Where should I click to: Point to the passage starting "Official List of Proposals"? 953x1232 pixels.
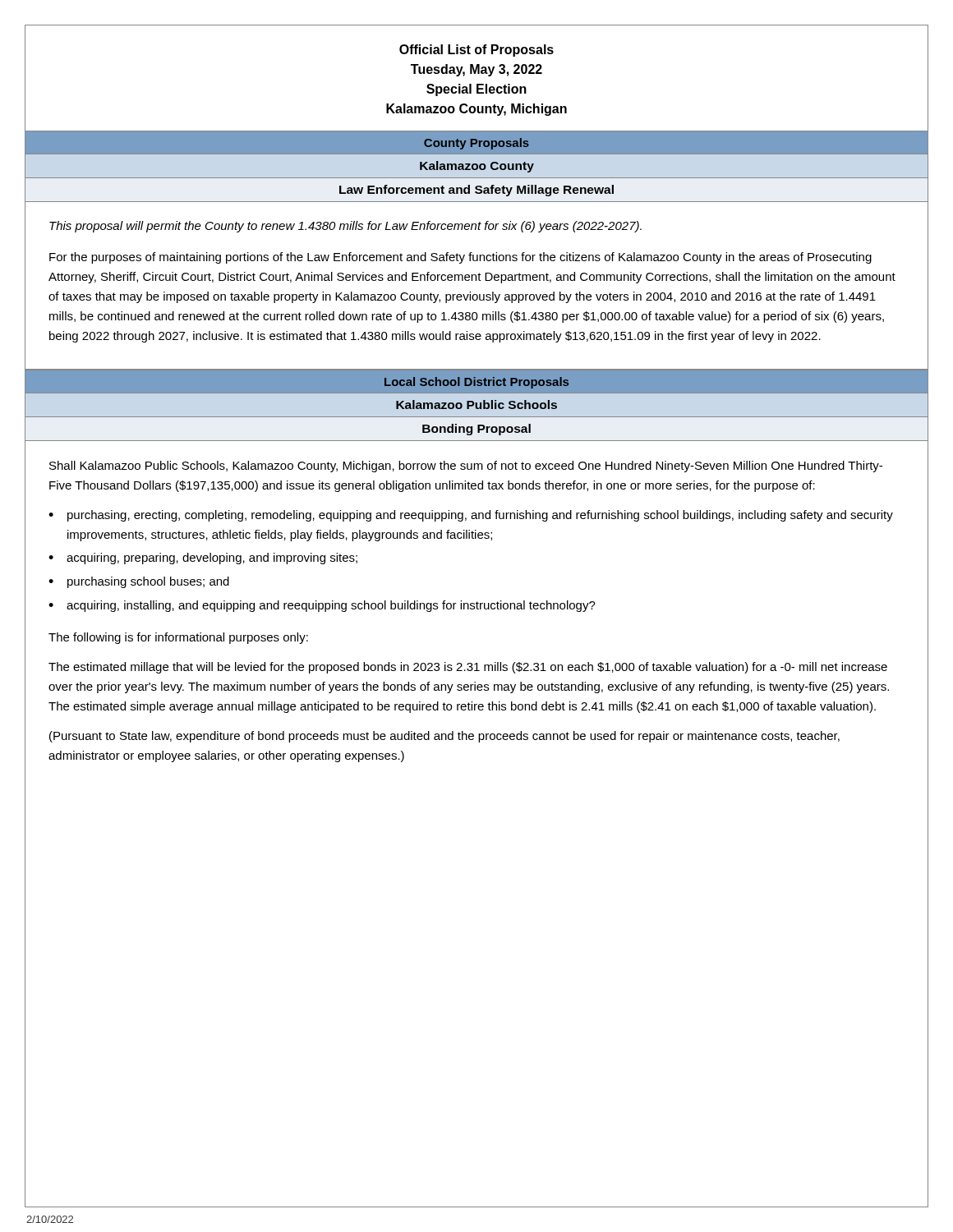(x=476, y=80)
